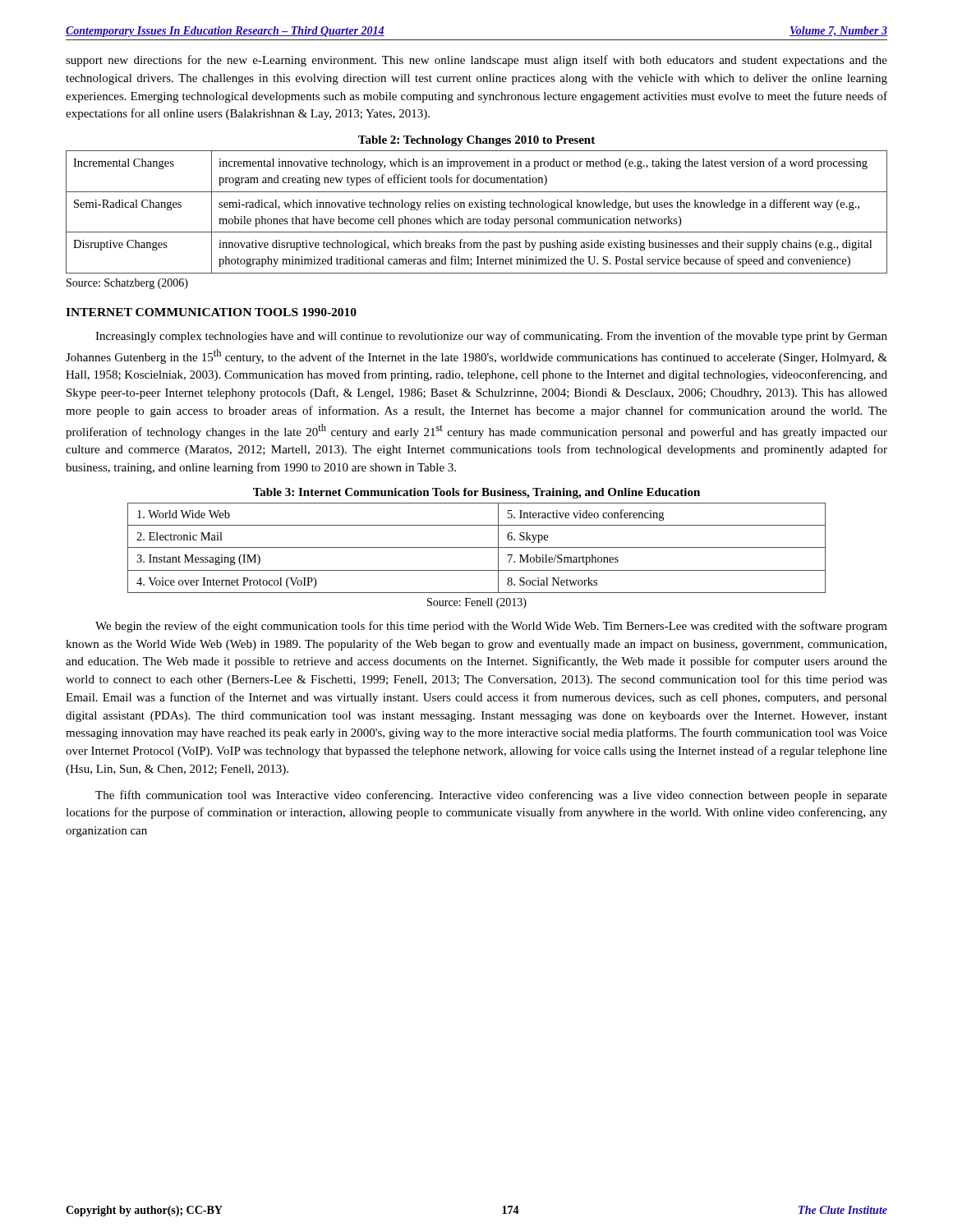
Task: Click on the text starting "Source: Fenell (2013)"
Action: point(476,602)
